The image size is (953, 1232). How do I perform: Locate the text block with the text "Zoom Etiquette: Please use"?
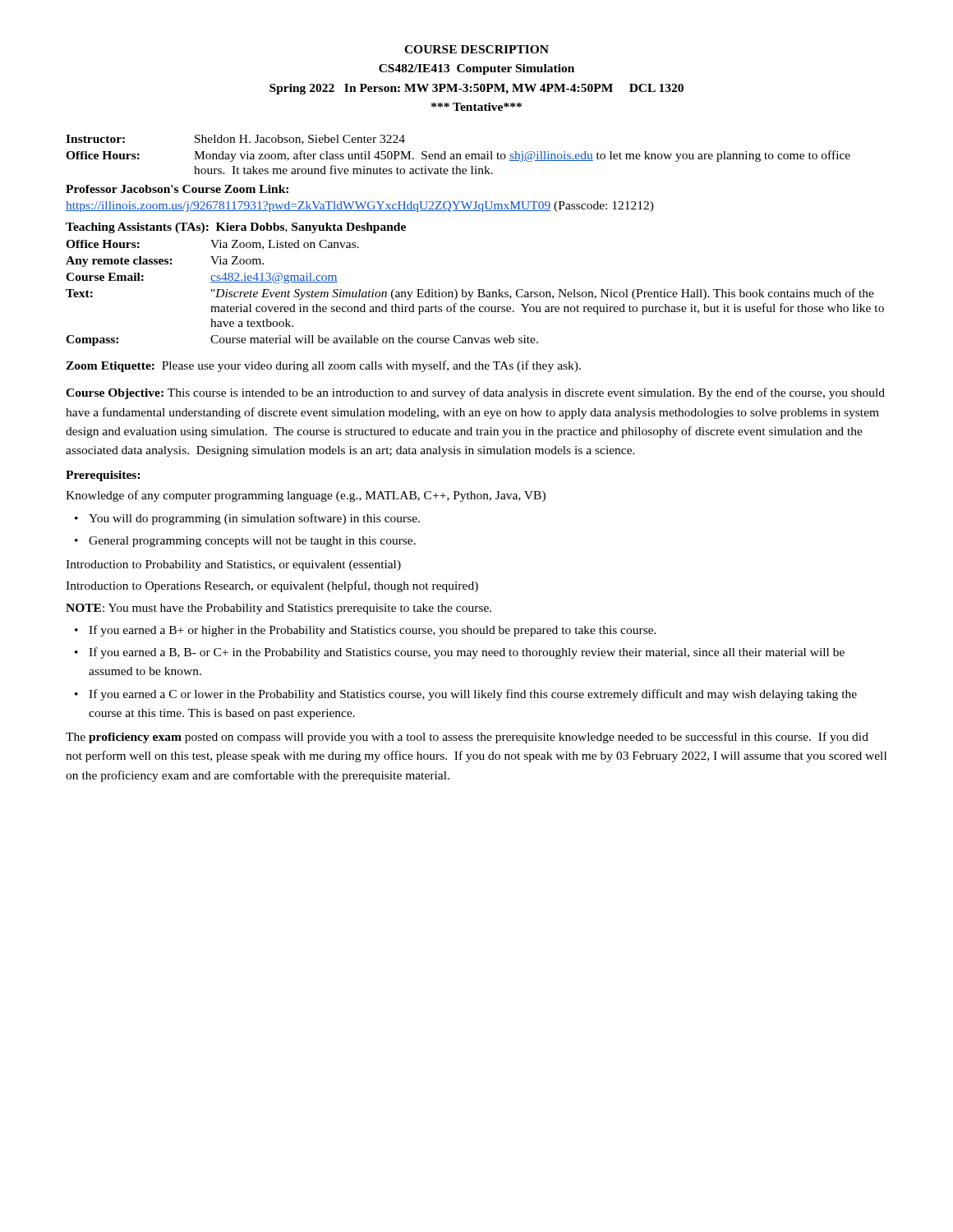pos(324,365)
